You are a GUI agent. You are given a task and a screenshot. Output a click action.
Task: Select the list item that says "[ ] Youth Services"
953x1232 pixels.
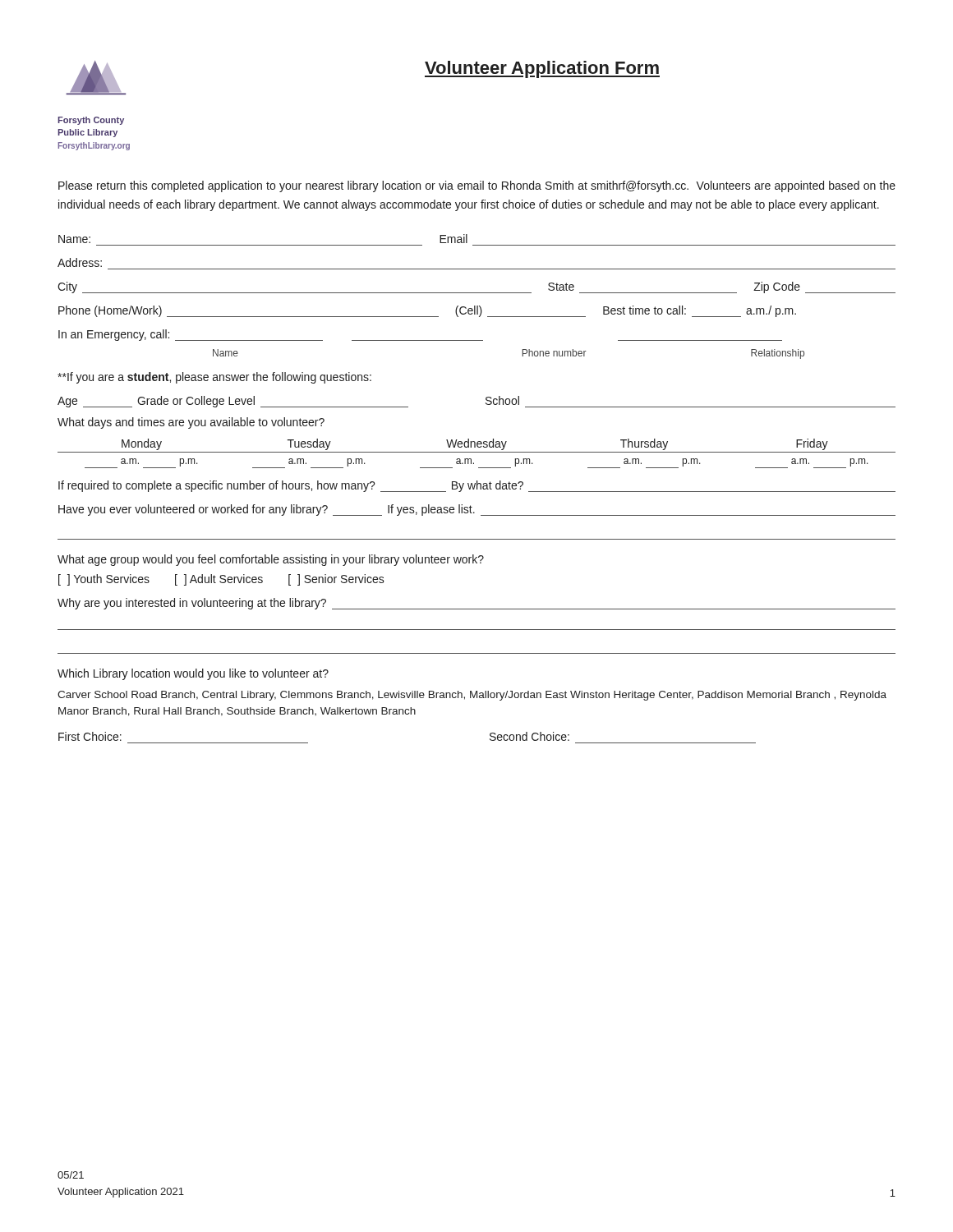point(221,579)
